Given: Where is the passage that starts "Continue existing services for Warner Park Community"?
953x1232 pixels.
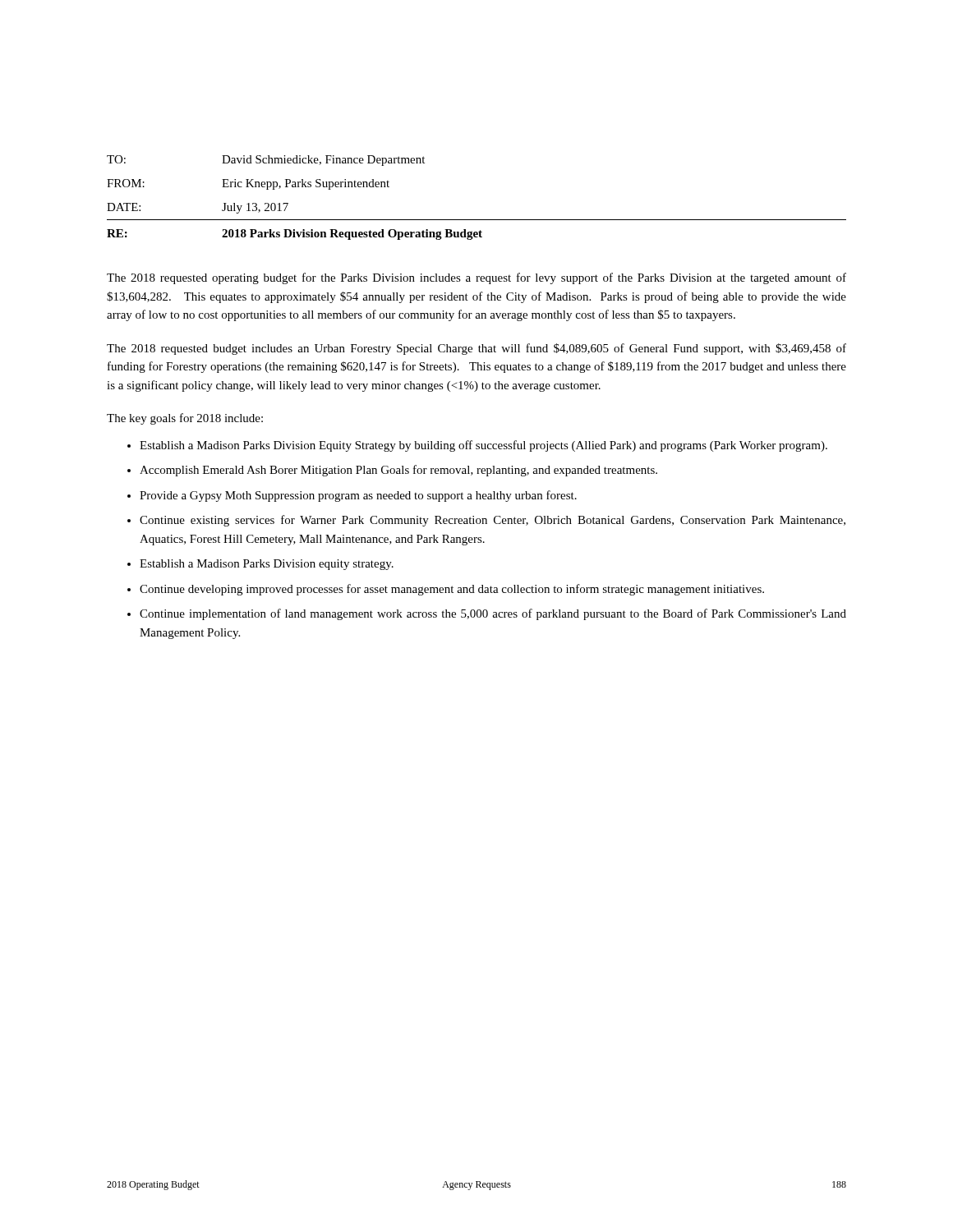Looking at the screenshot, I should click(x=493, y=529).
